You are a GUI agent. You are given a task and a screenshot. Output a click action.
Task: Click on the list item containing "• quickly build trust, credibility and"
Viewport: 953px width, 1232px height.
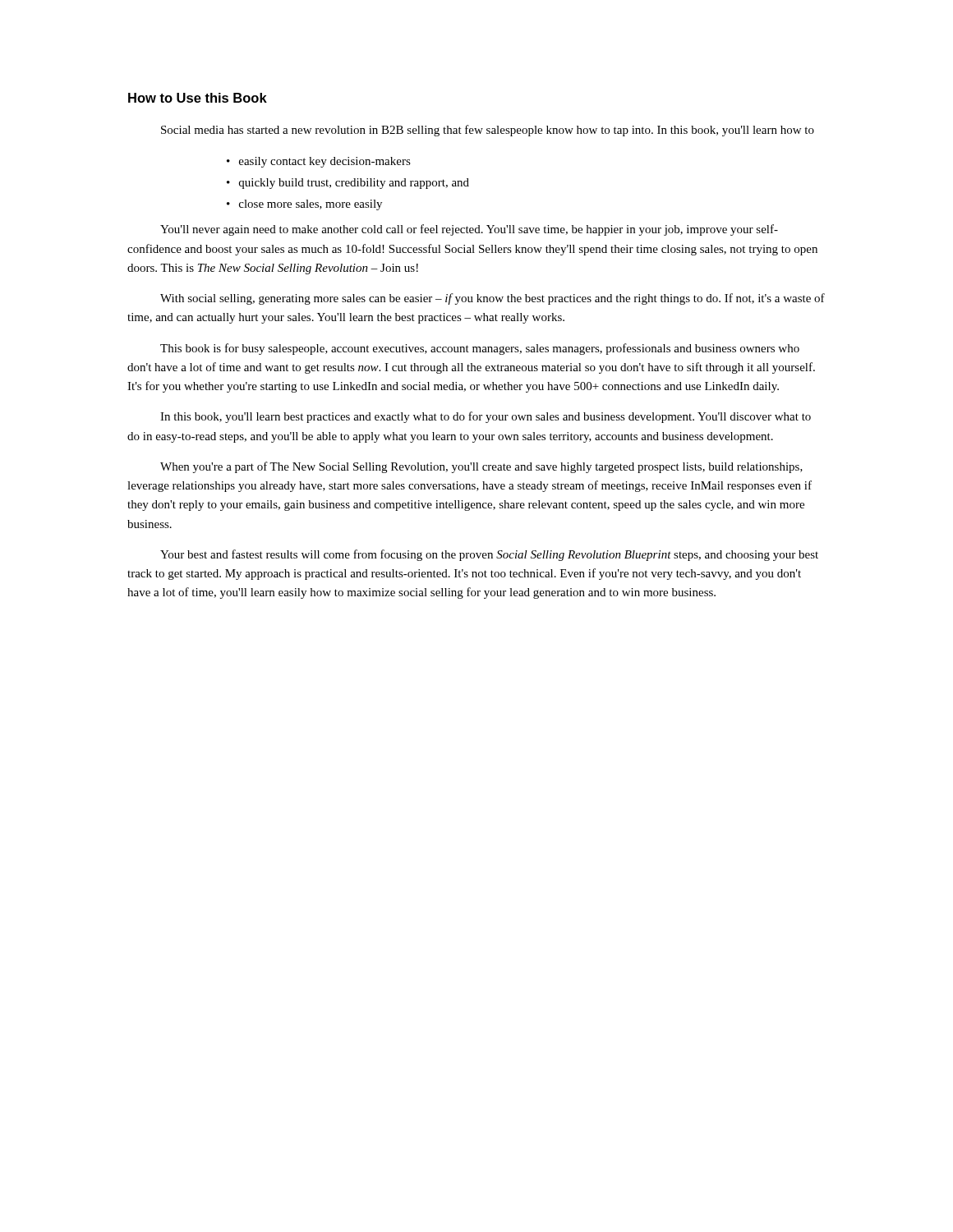tap(348, 183)
